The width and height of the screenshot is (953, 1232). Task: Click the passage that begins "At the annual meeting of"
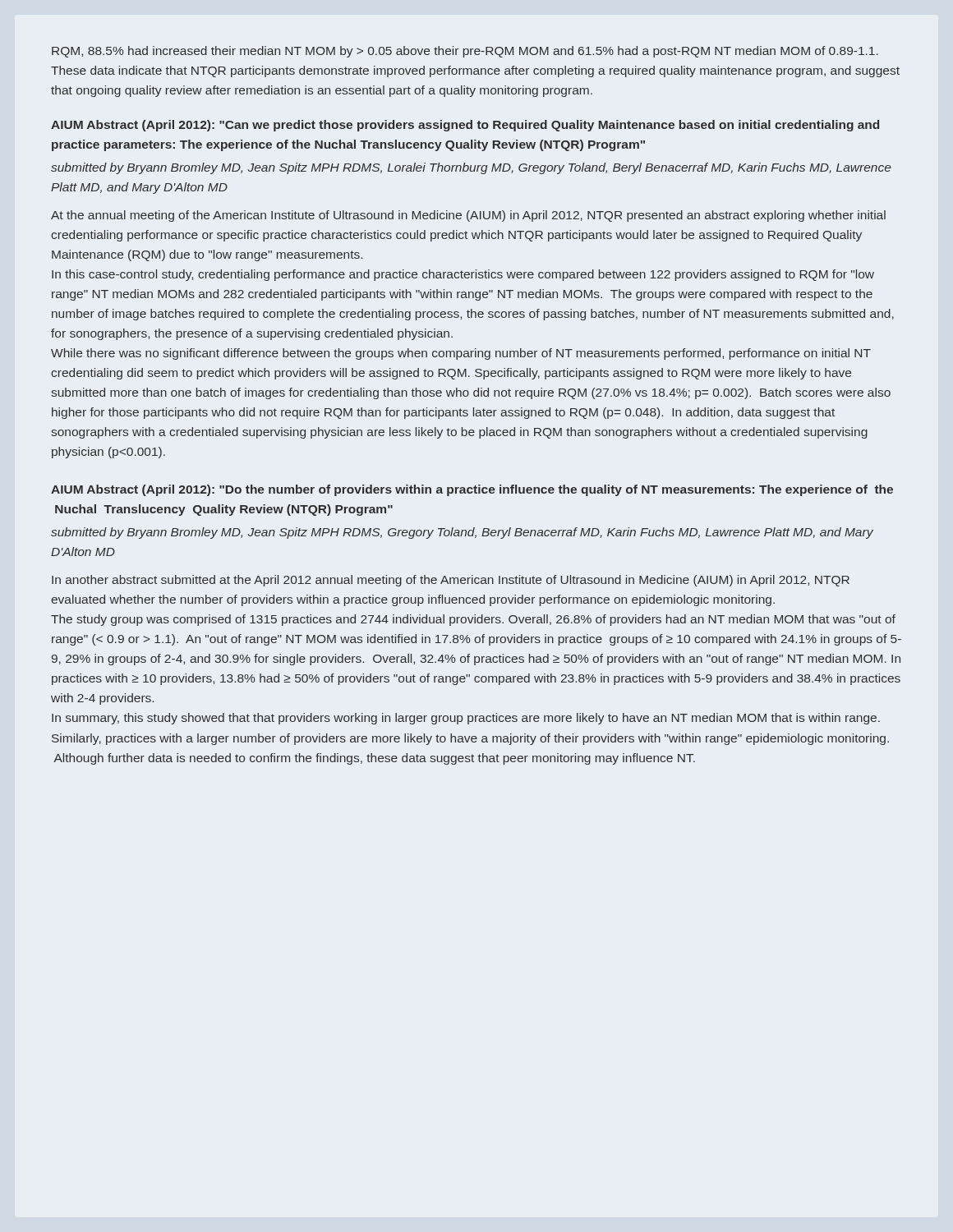[469, 235]
